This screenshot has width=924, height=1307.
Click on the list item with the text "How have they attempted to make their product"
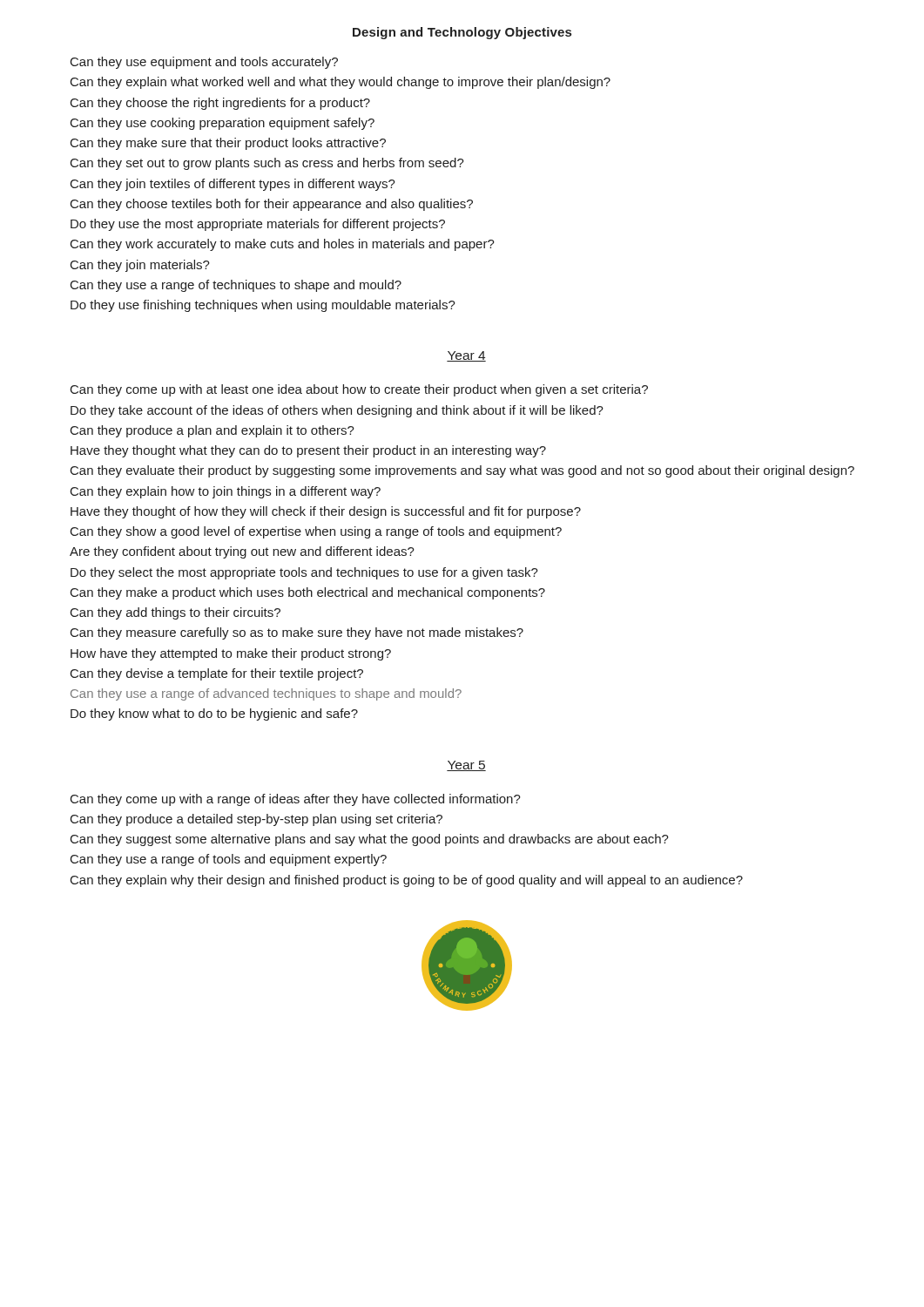tap(230, 653)
